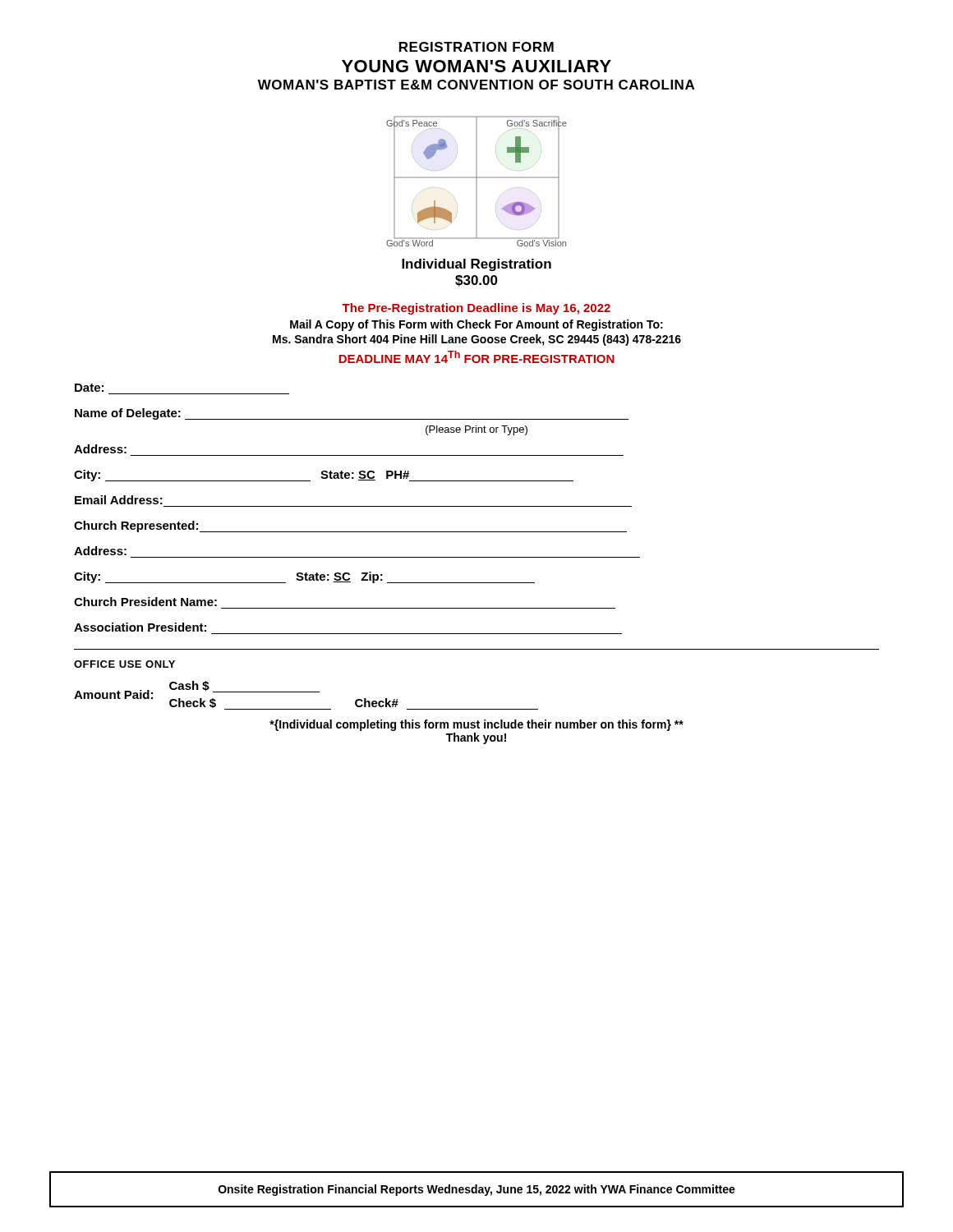Find the logo

(x=476, y=177)
